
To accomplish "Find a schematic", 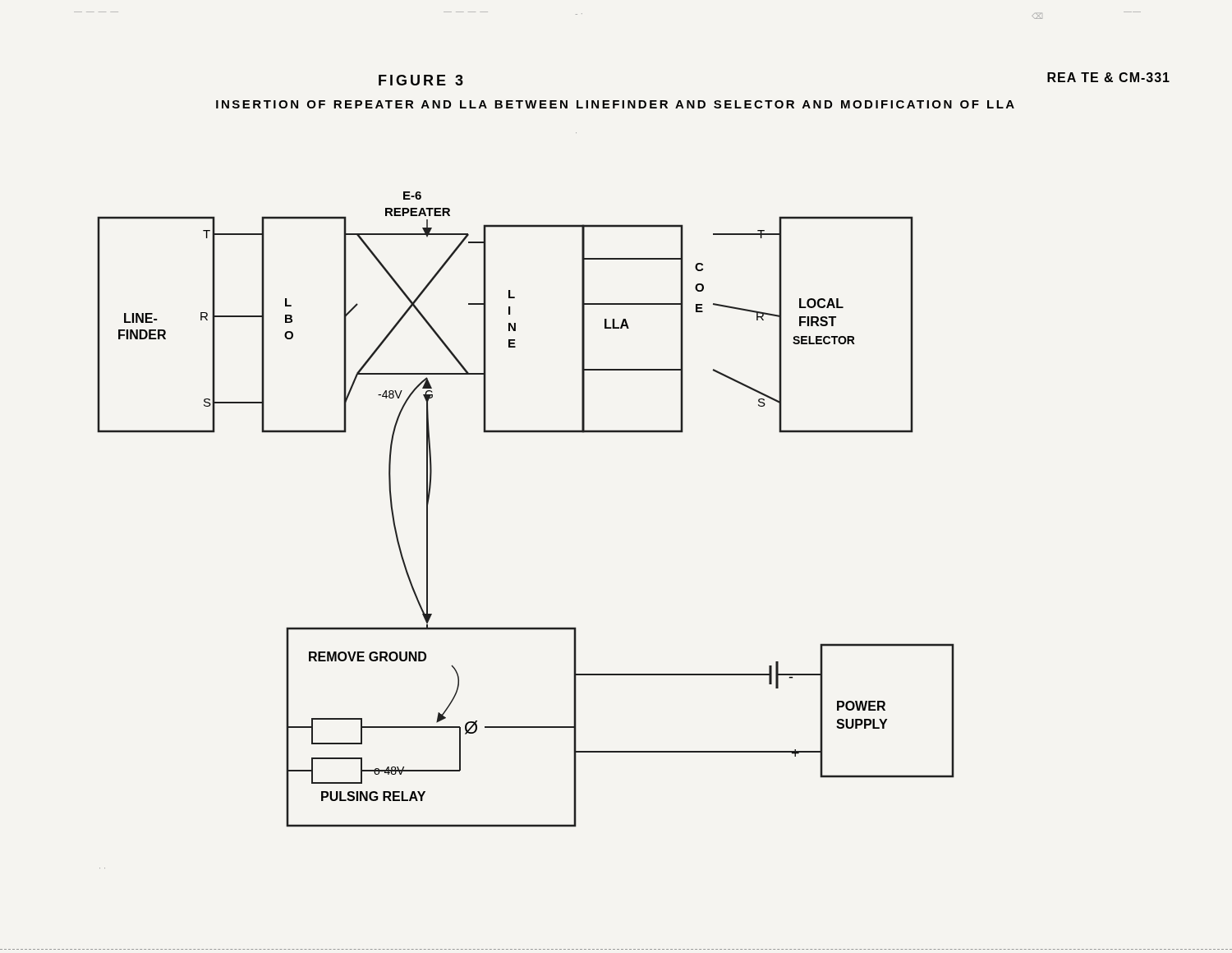I will pos(616,528).
